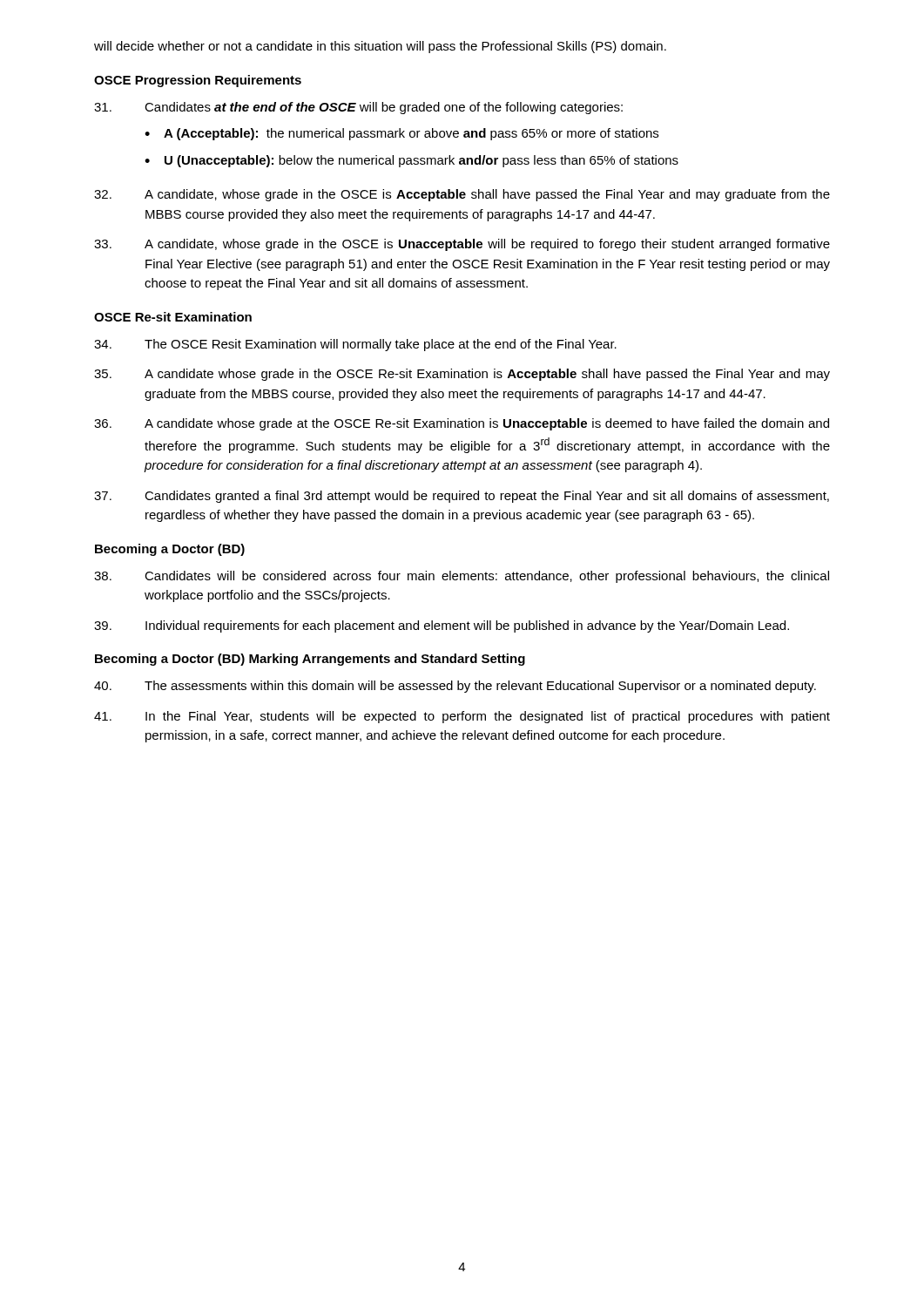The width and height of the screenshot is (924, 1307).
Task: Point to the text block starting "OSCE Progression Requirements"
Action: (198, 79)
